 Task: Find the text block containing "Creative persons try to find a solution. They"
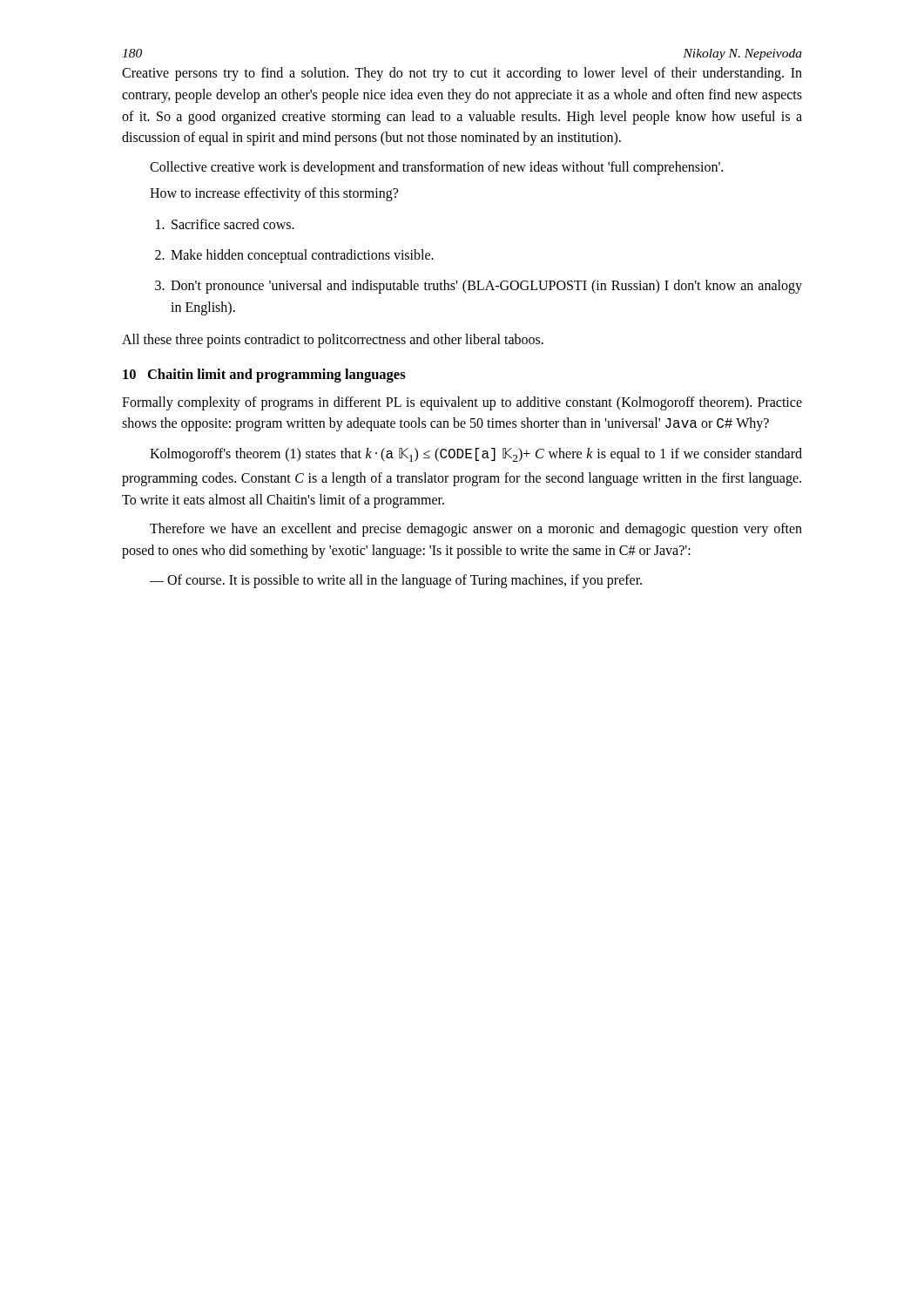462,106
